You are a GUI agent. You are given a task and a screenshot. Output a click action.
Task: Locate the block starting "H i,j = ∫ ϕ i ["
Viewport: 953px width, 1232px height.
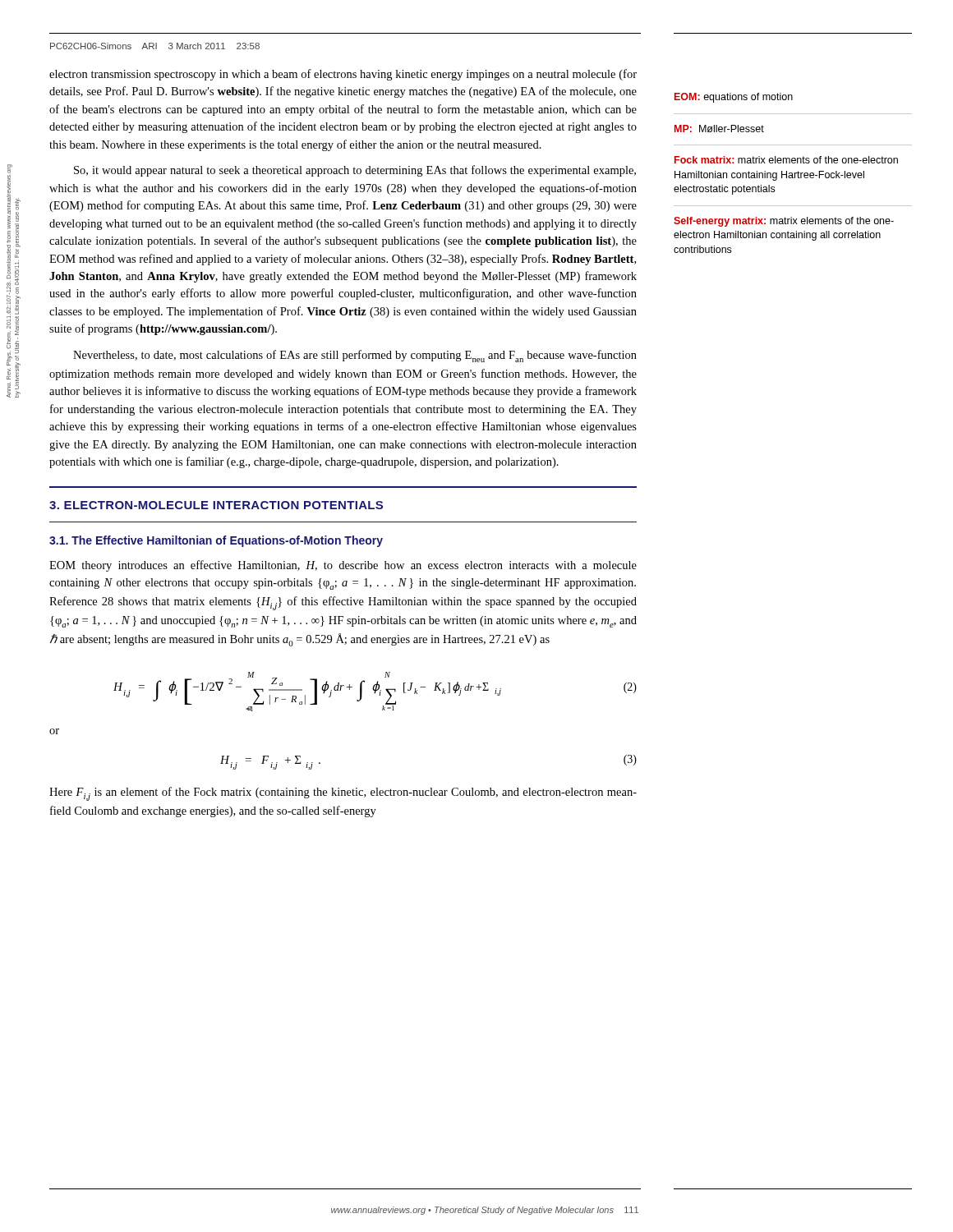[375, 687]
